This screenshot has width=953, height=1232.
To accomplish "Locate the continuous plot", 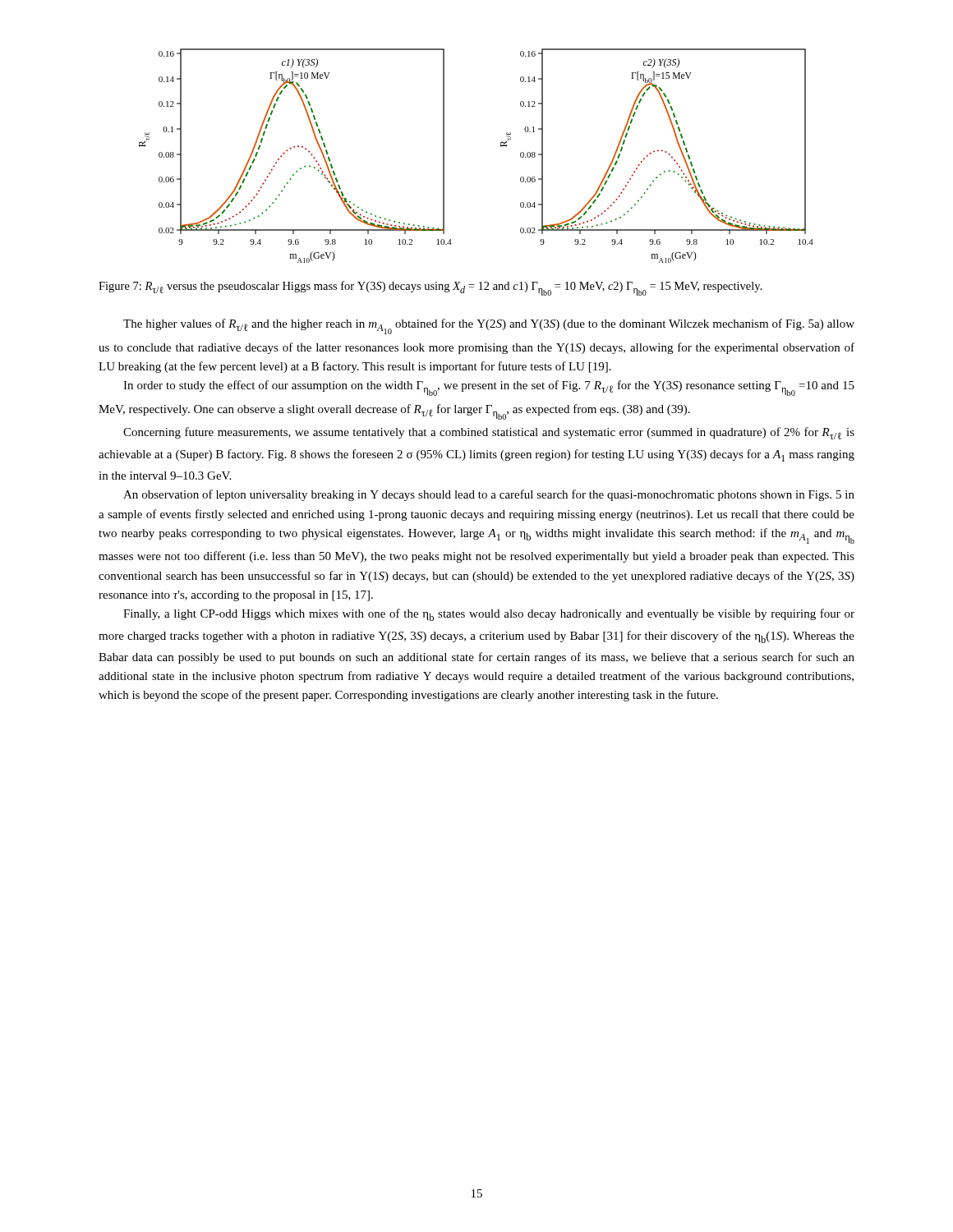I will pyautogui.click(x=476, y=156).
